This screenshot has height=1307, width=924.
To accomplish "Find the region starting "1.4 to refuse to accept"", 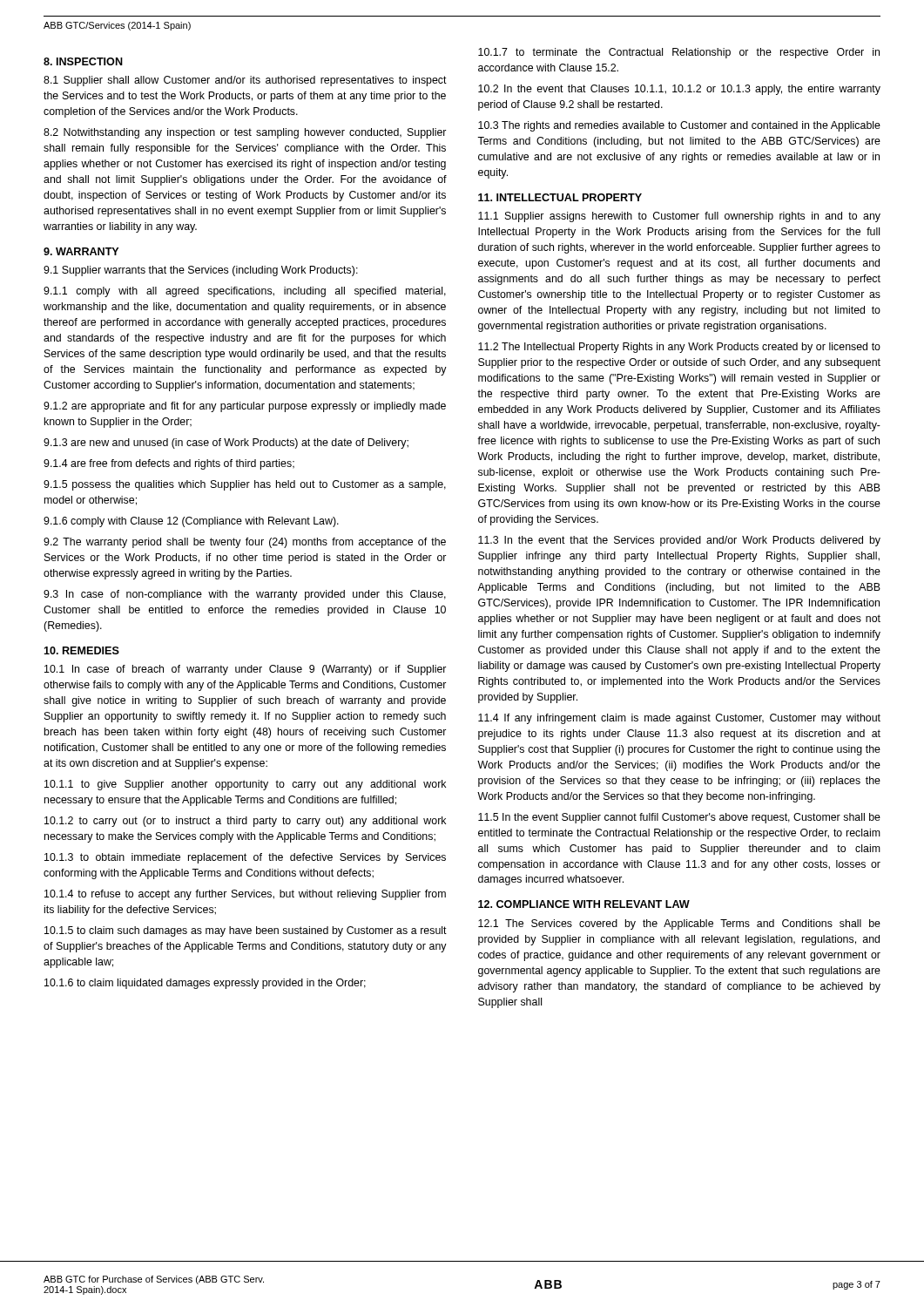I will click(245, 902).
